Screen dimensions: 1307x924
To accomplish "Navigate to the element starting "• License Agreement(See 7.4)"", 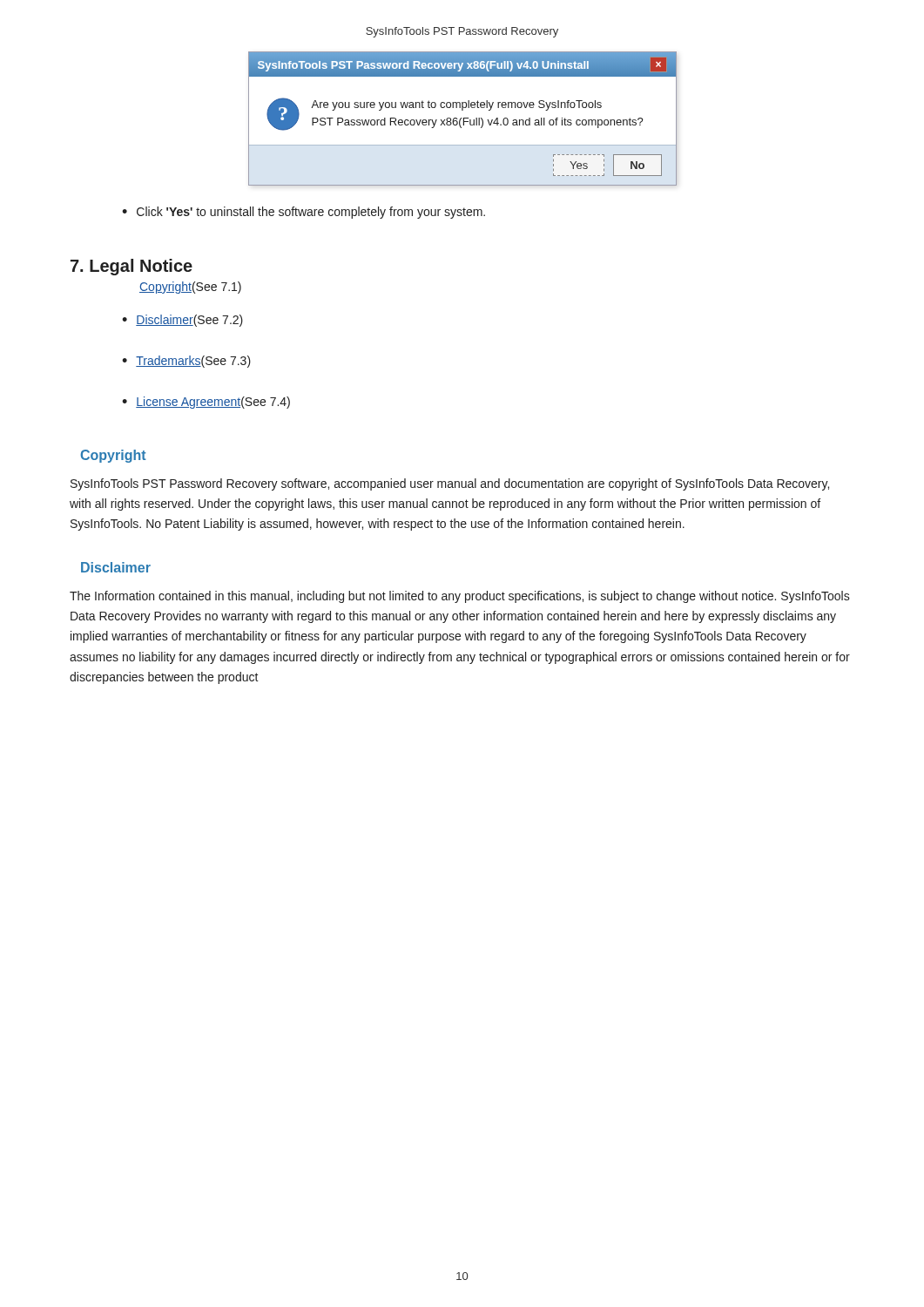I will (206, 403).
